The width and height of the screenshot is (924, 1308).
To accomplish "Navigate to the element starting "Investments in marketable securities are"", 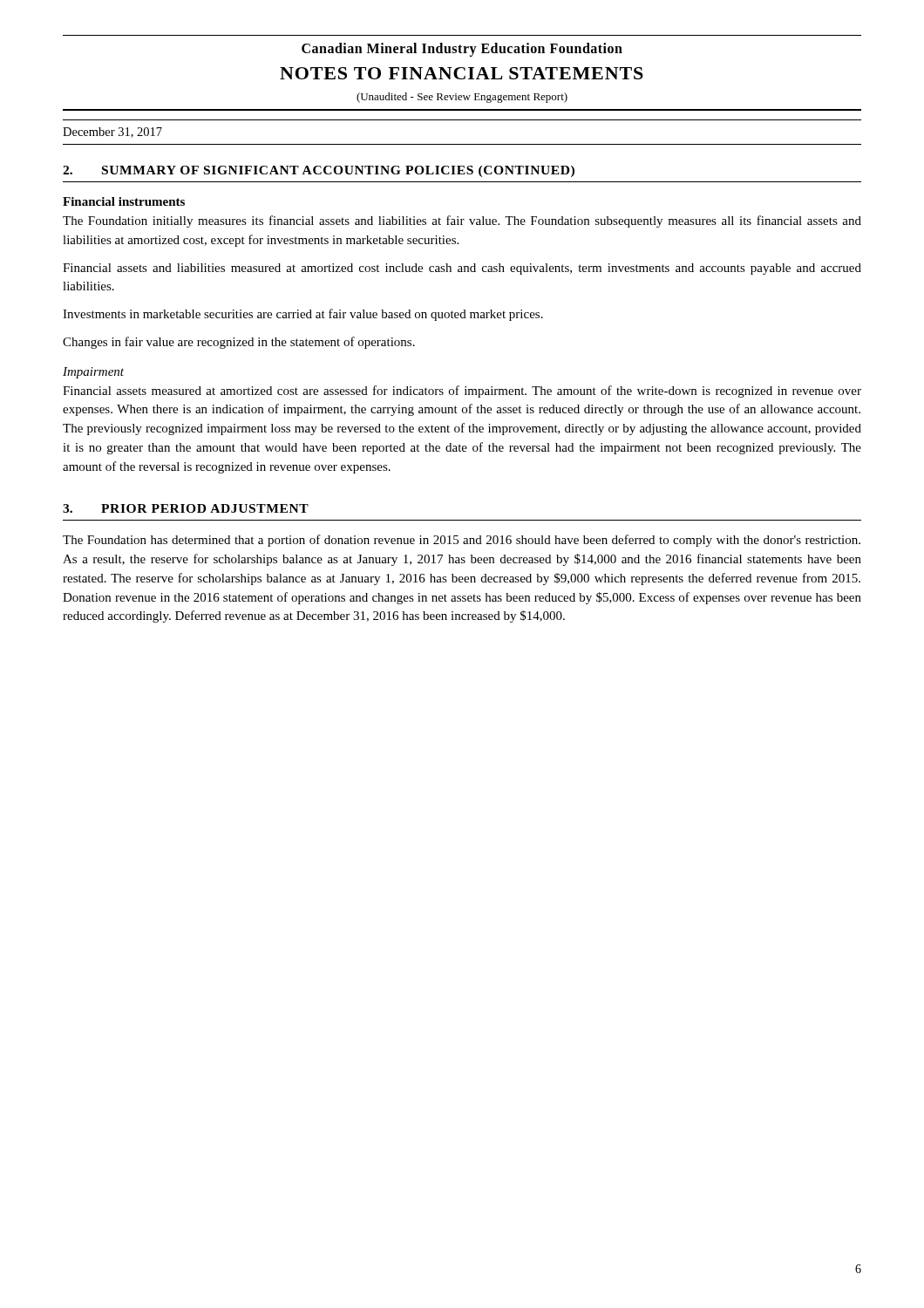I will 303,314.
